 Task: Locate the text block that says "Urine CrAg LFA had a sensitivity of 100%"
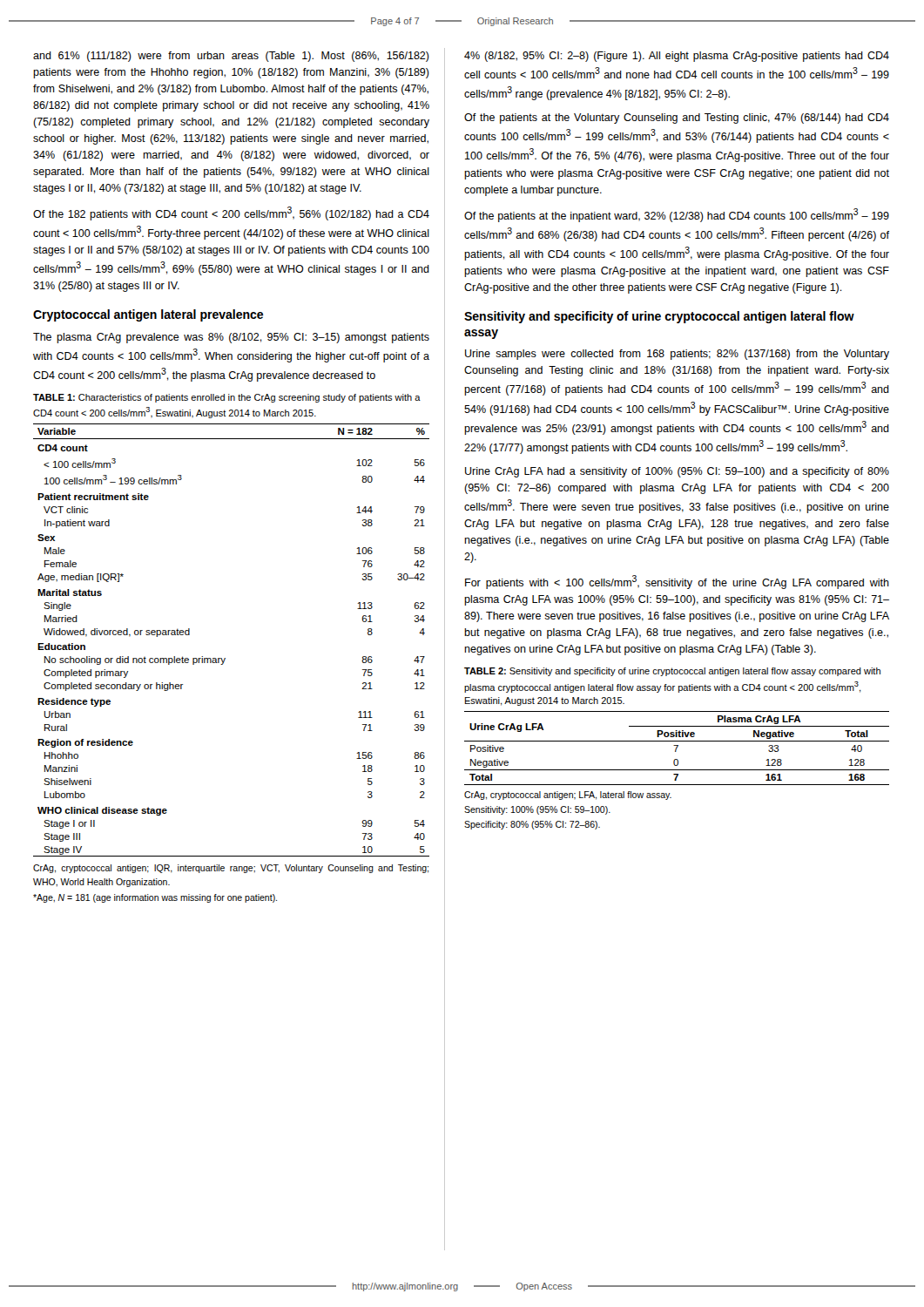point(677,515)
